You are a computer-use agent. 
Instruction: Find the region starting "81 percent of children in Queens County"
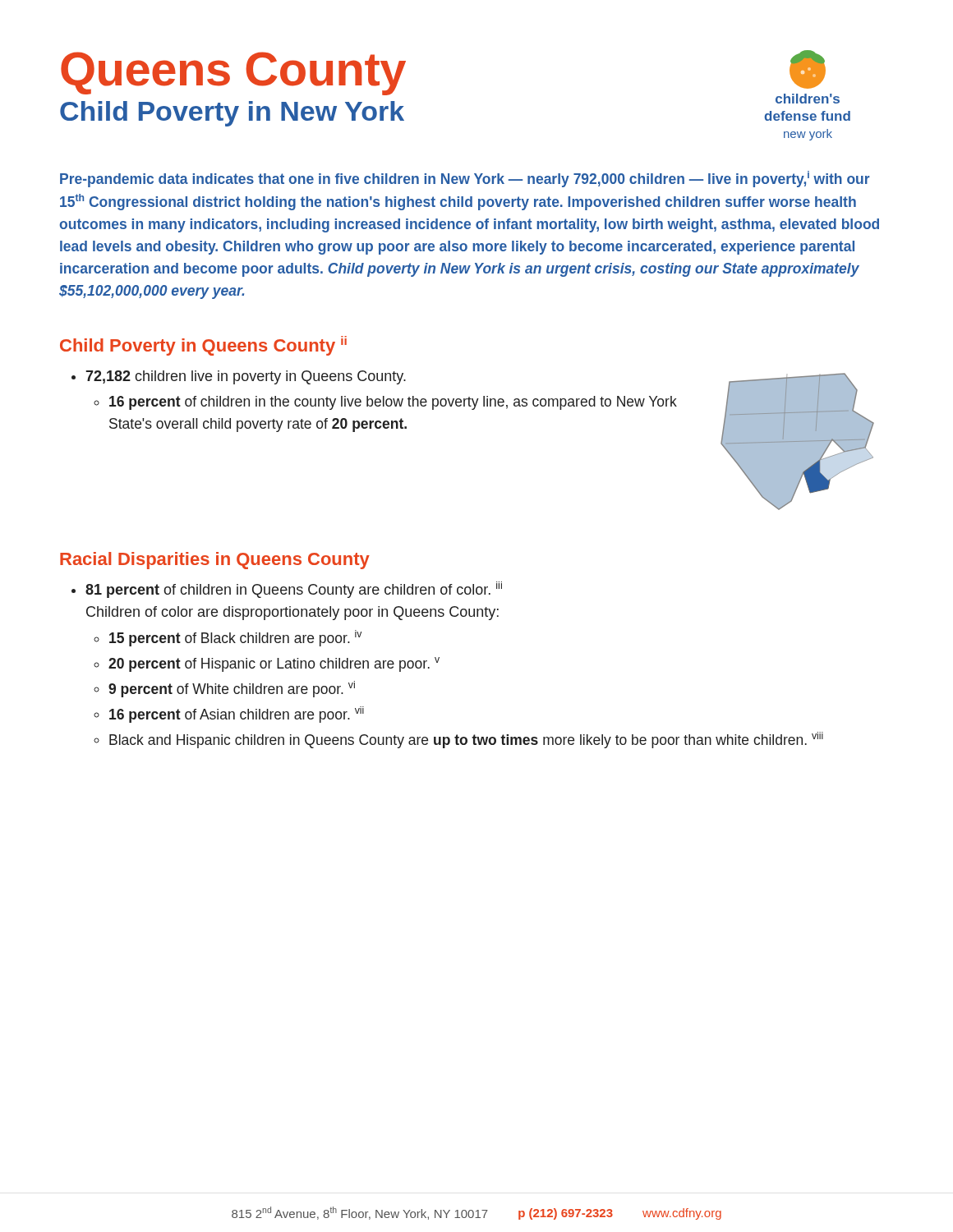pyautogui.click(x=294, y=590)
